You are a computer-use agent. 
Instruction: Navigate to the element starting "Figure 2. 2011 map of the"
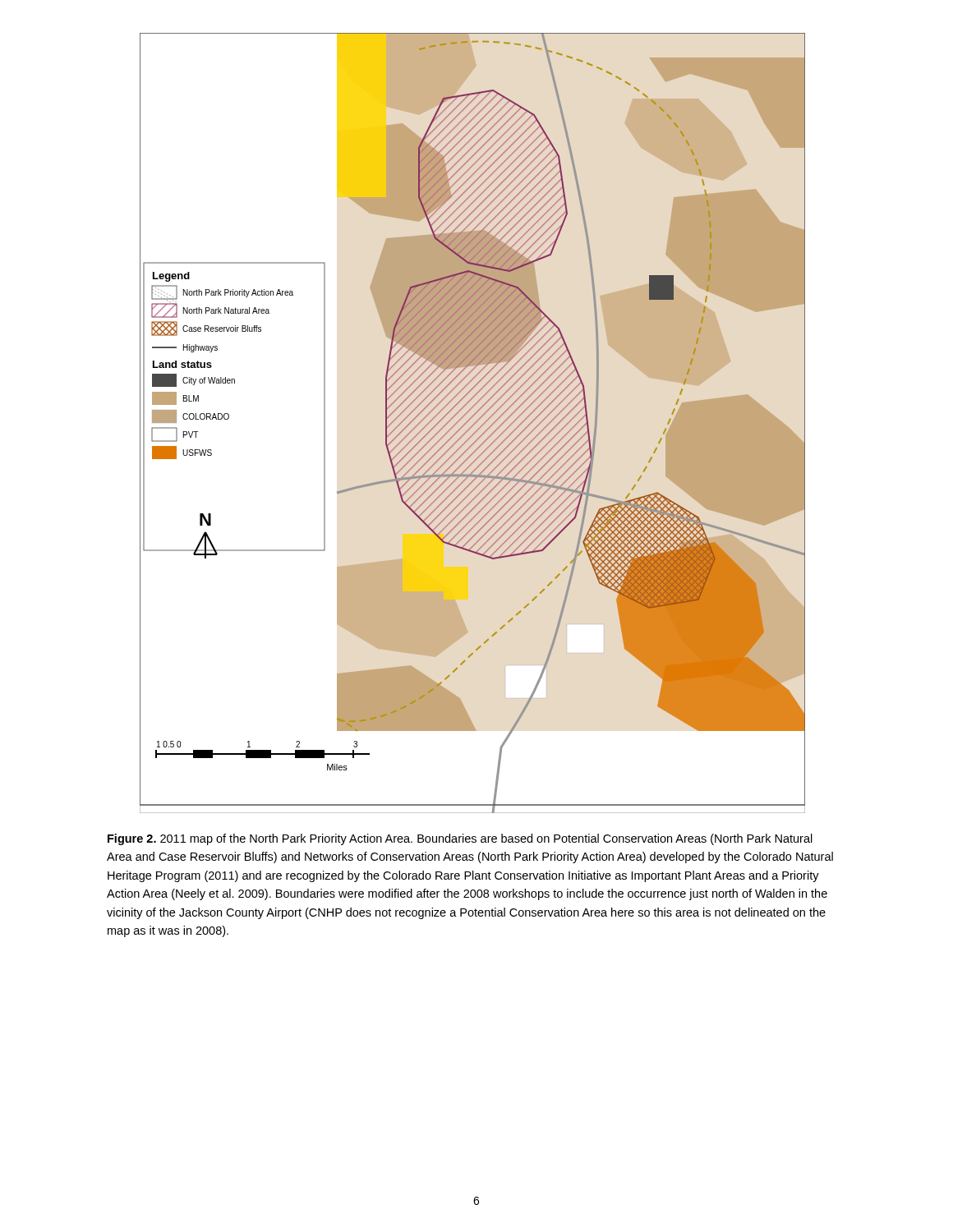[470, 885]
